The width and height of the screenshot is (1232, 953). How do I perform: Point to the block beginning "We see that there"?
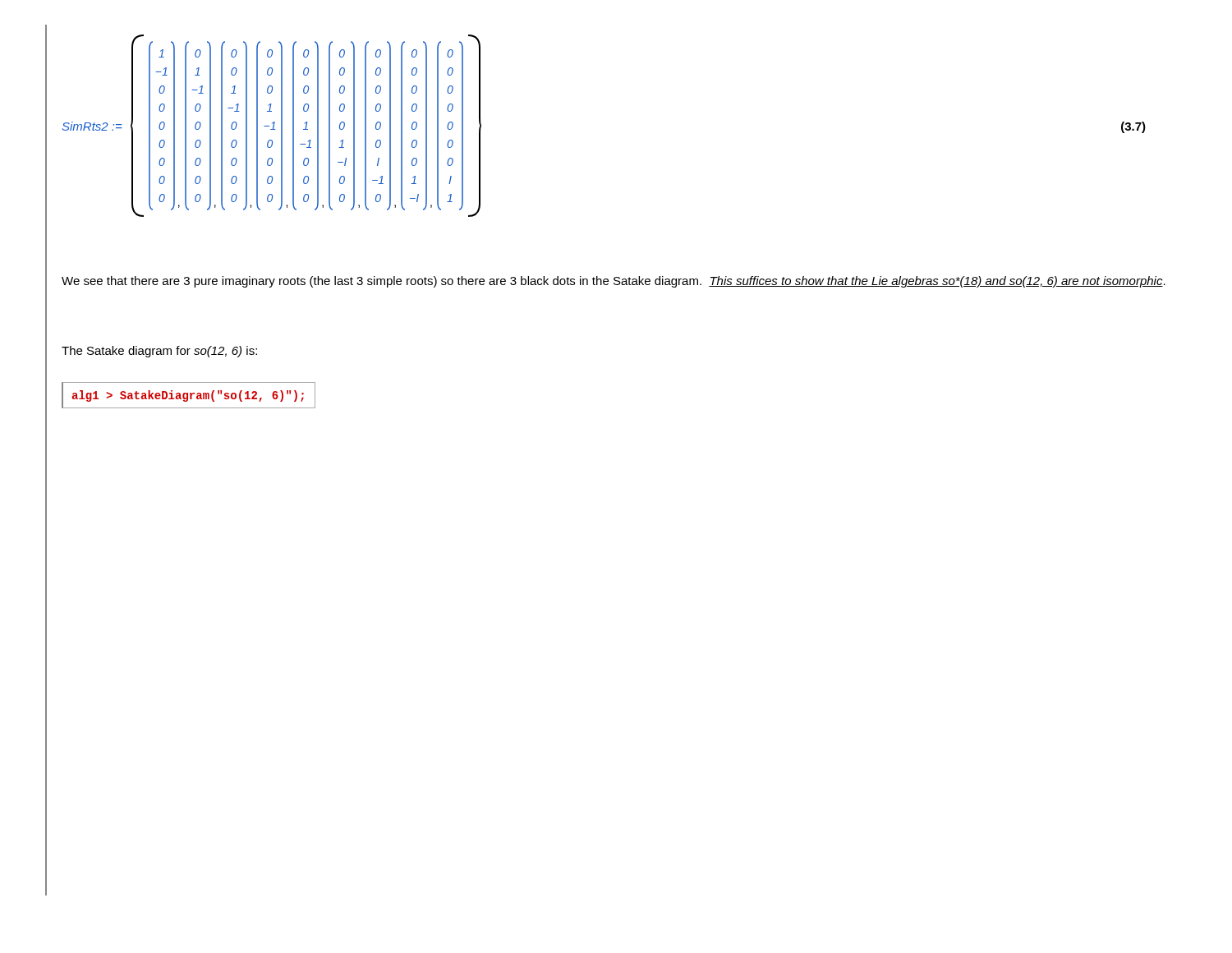click(x=614, y=281)
